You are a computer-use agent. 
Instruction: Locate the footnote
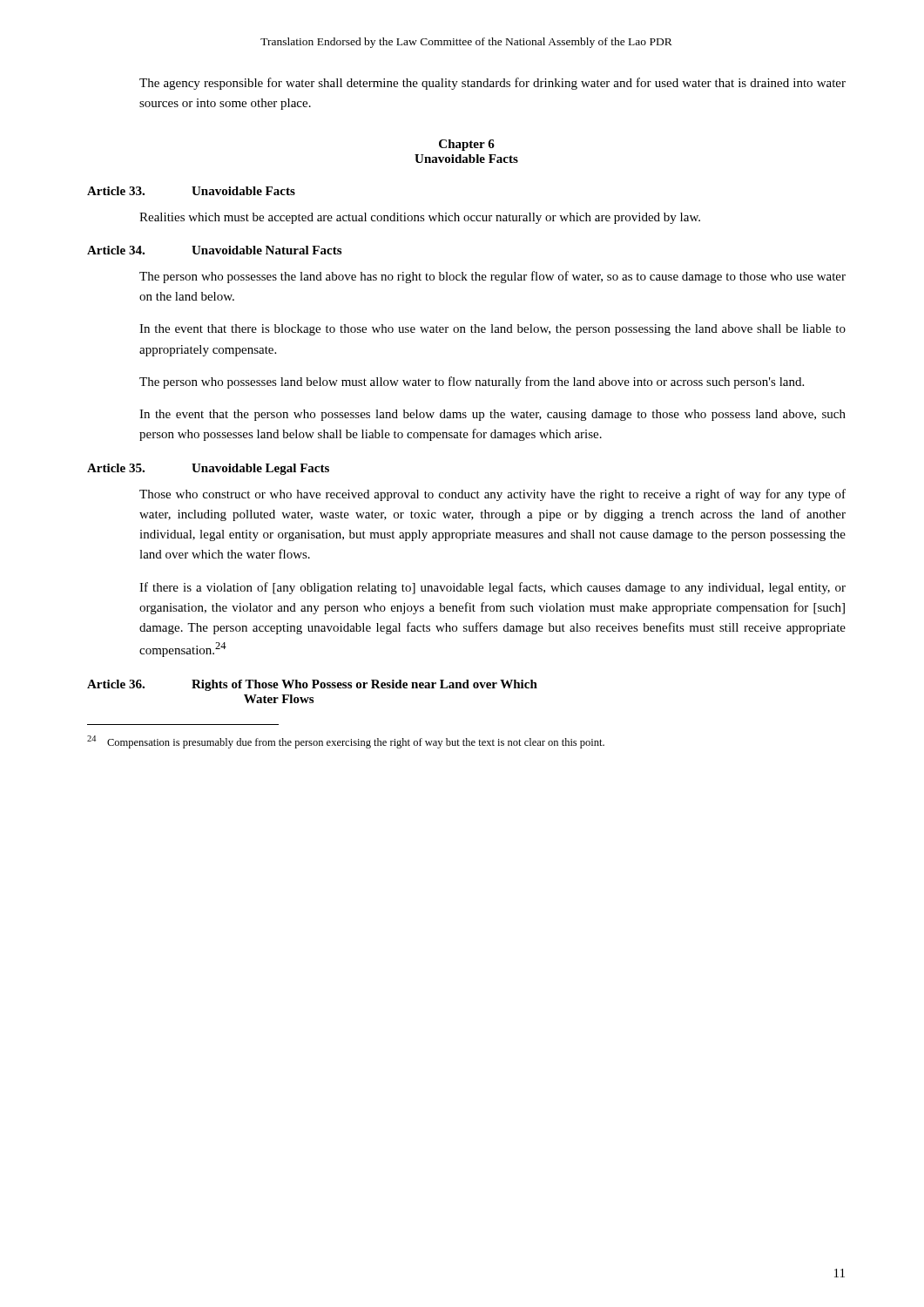[346, 741]
